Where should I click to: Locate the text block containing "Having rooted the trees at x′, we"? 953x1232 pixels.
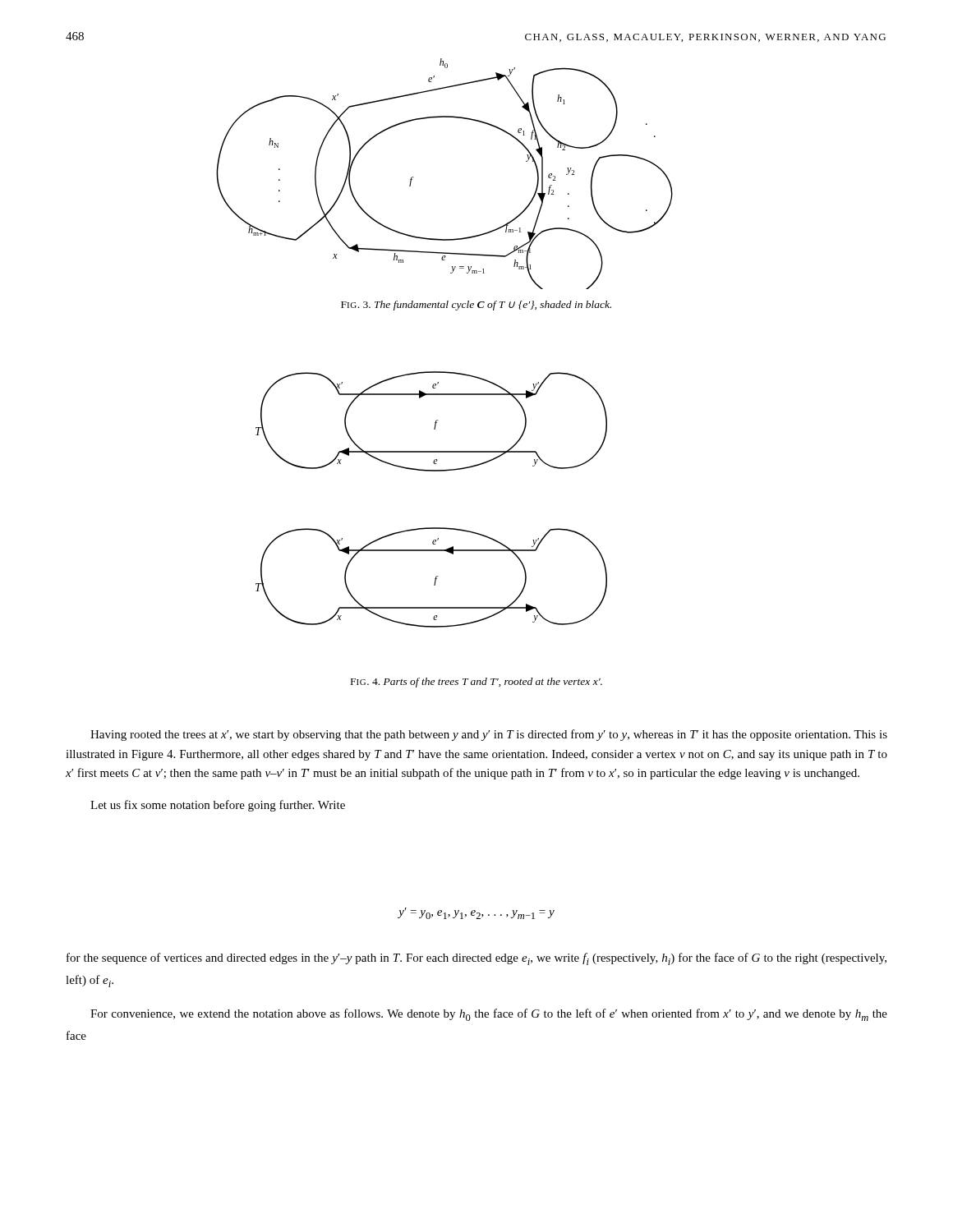click(x=476, y=770)
